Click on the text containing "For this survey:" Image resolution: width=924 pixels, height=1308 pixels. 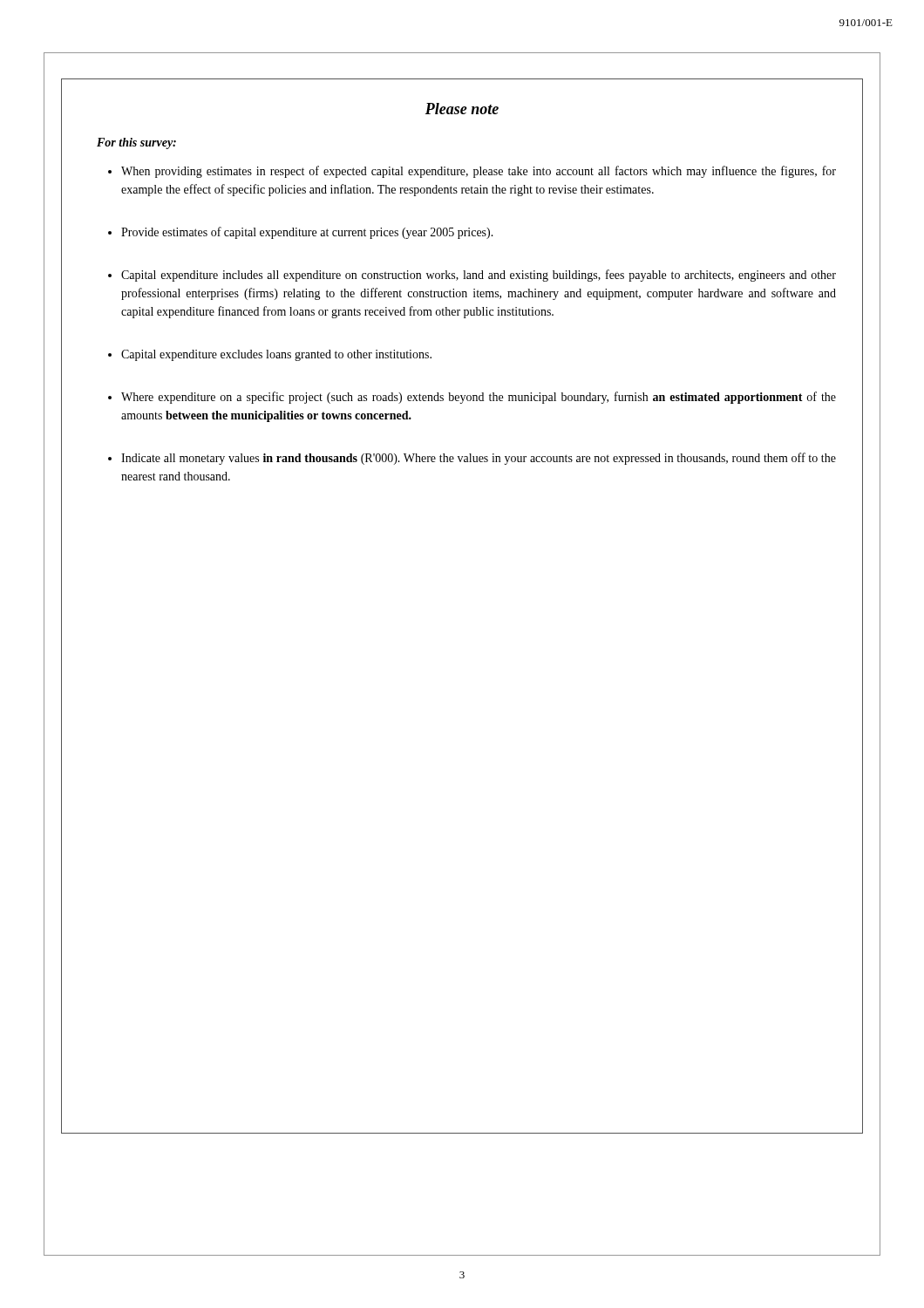(137, 143)
